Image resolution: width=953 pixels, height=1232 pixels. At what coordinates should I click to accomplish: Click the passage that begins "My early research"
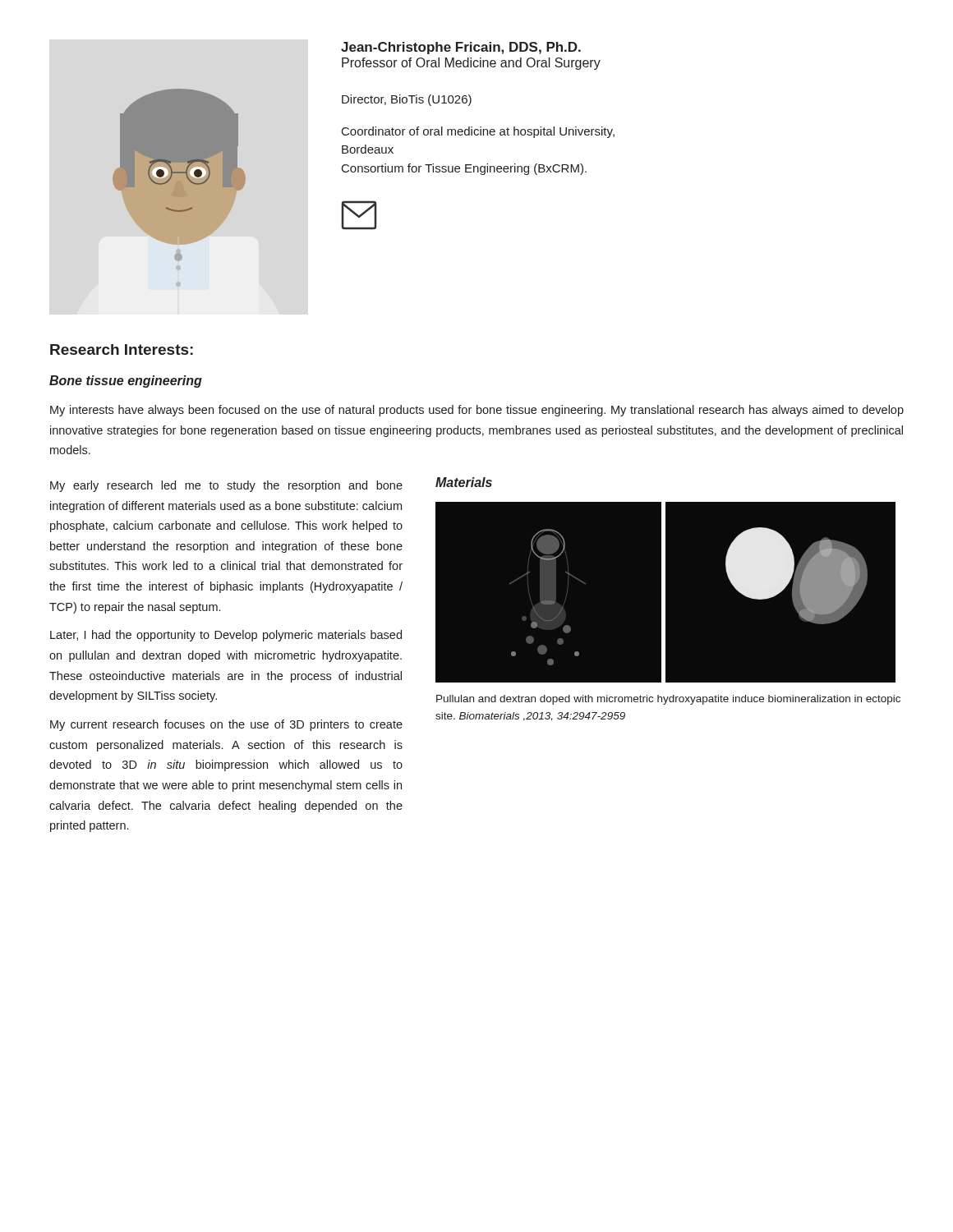pyautogui.click(x=226, y=656)
